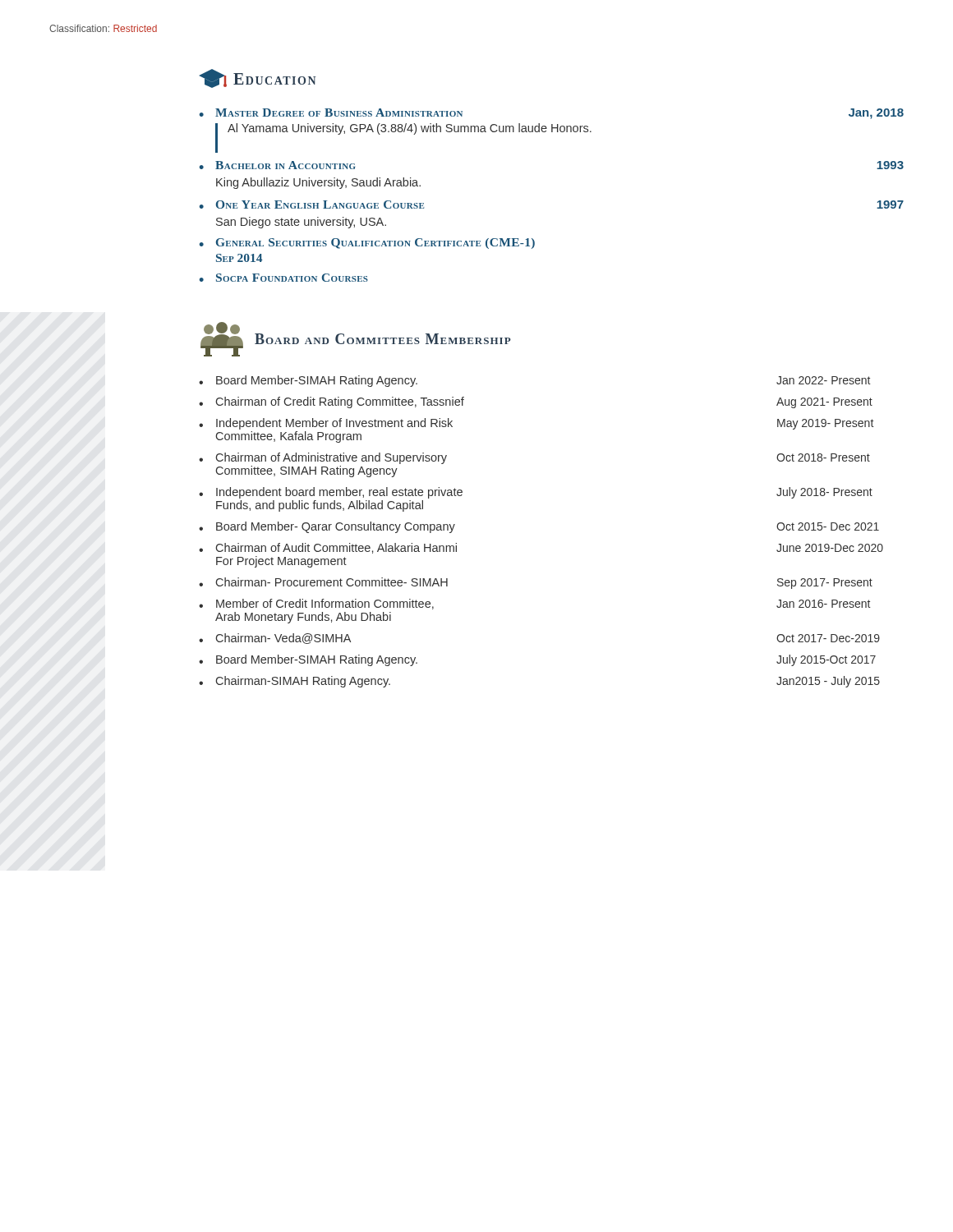
Task: Find the block starting "Board and Committees Membership"
Action: pyautogui.click(x=354, y=339)
